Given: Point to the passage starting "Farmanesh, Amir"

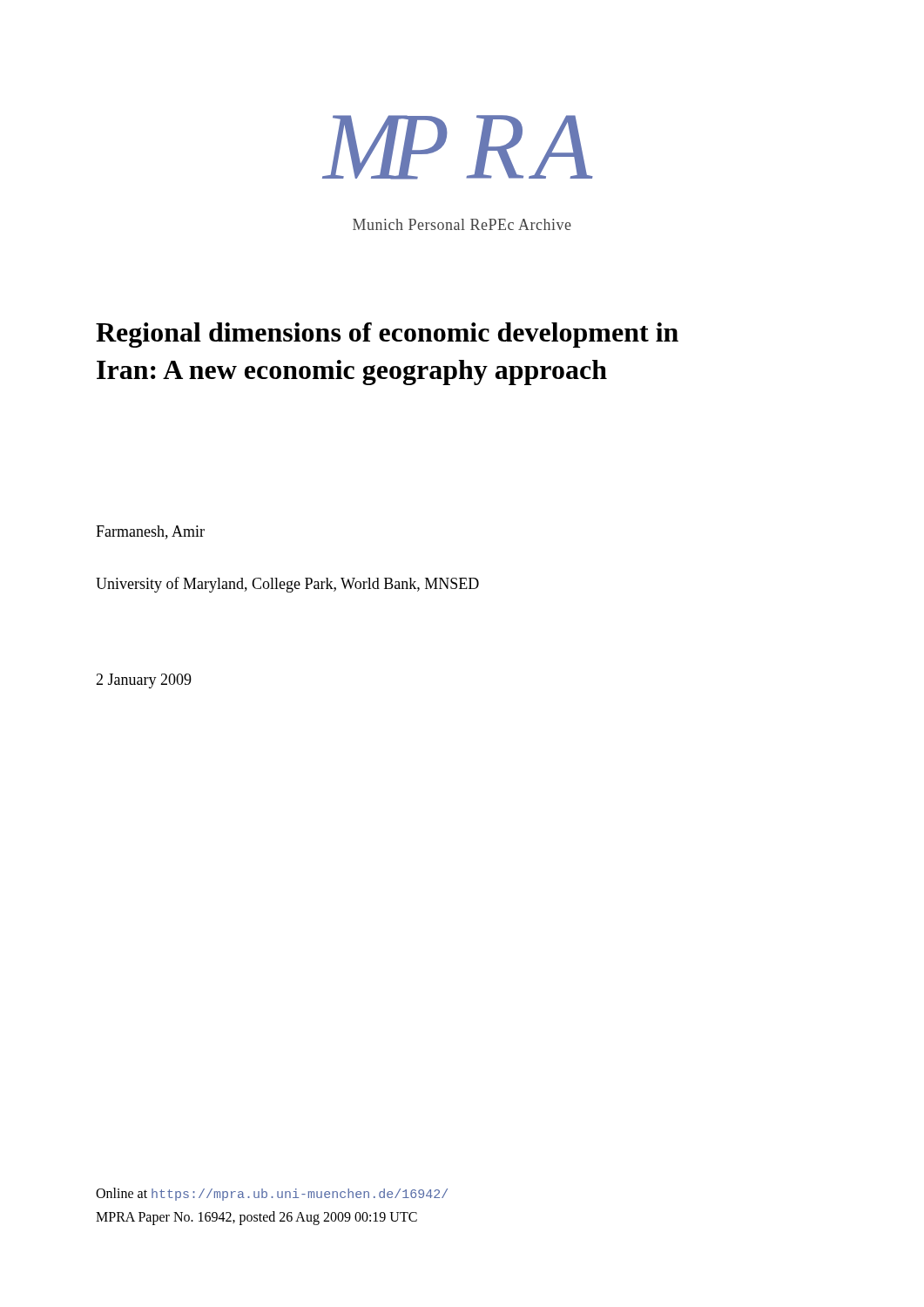Looking at the screenshot, I should tap(150, 532).
